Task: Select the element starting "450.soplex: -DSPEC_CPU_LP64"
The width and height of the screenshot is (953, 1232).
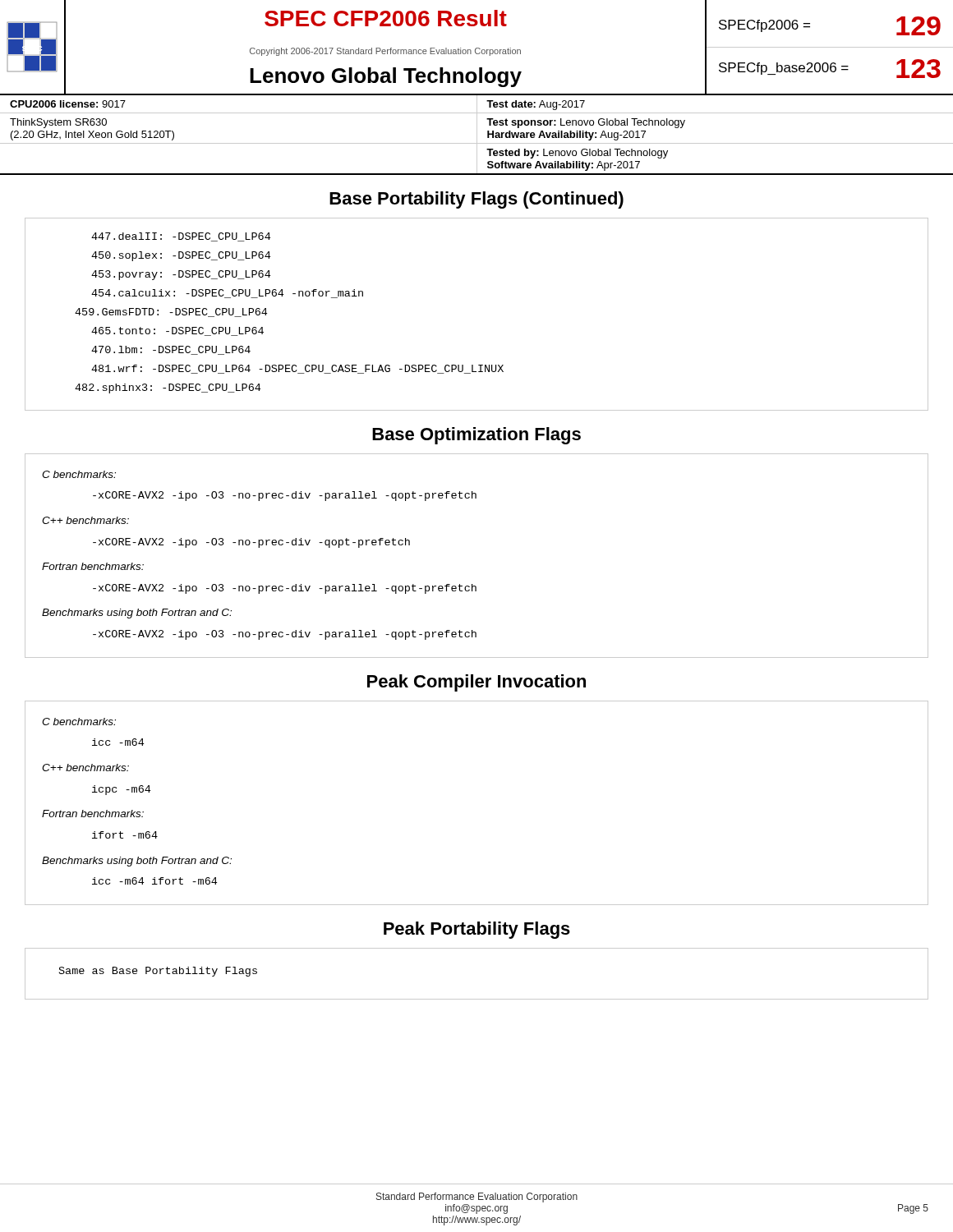Action: coord(181,256)
